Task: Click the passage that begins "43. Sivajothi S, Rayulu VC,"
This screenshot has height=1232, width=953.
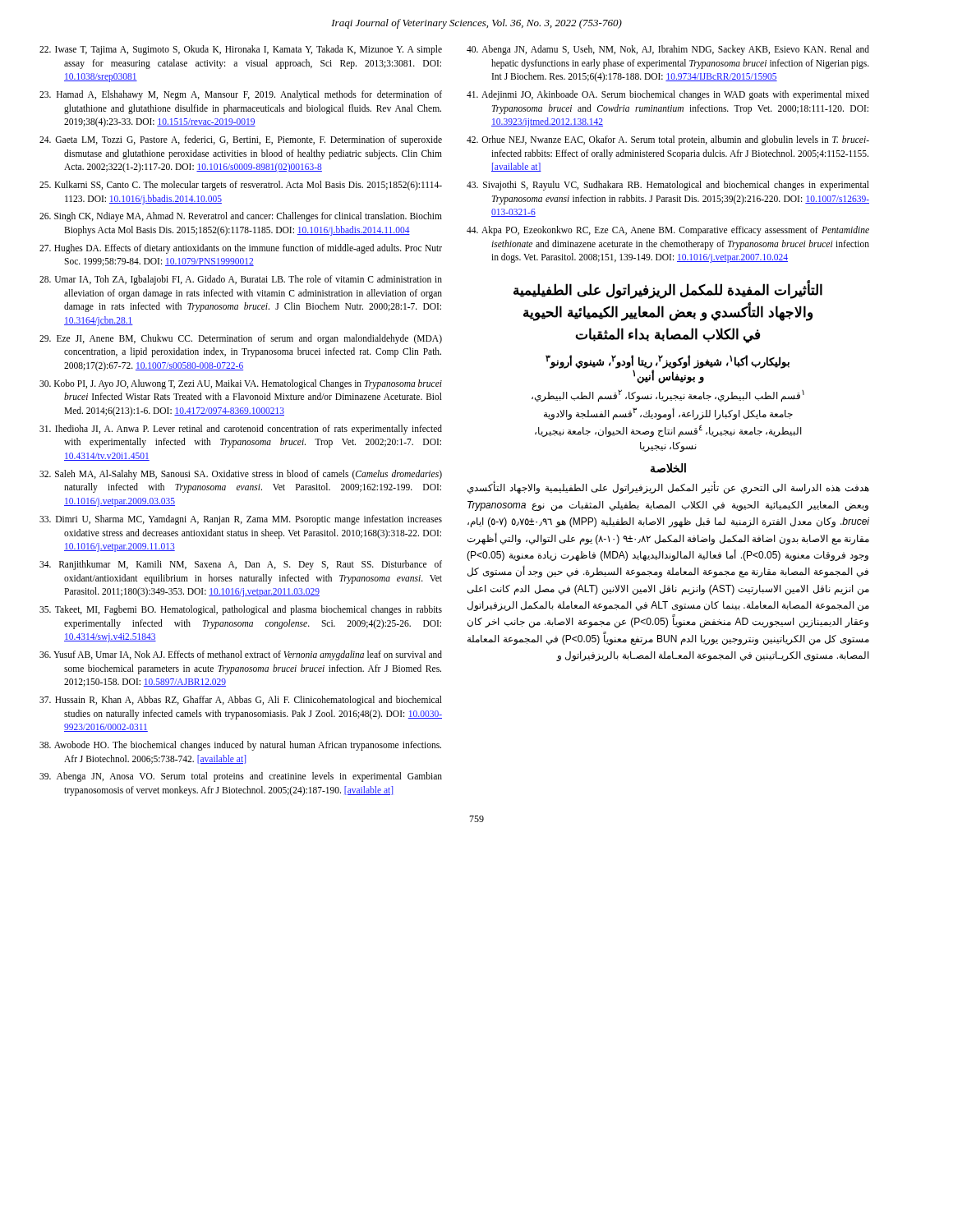Action: (x=668, y=199)
